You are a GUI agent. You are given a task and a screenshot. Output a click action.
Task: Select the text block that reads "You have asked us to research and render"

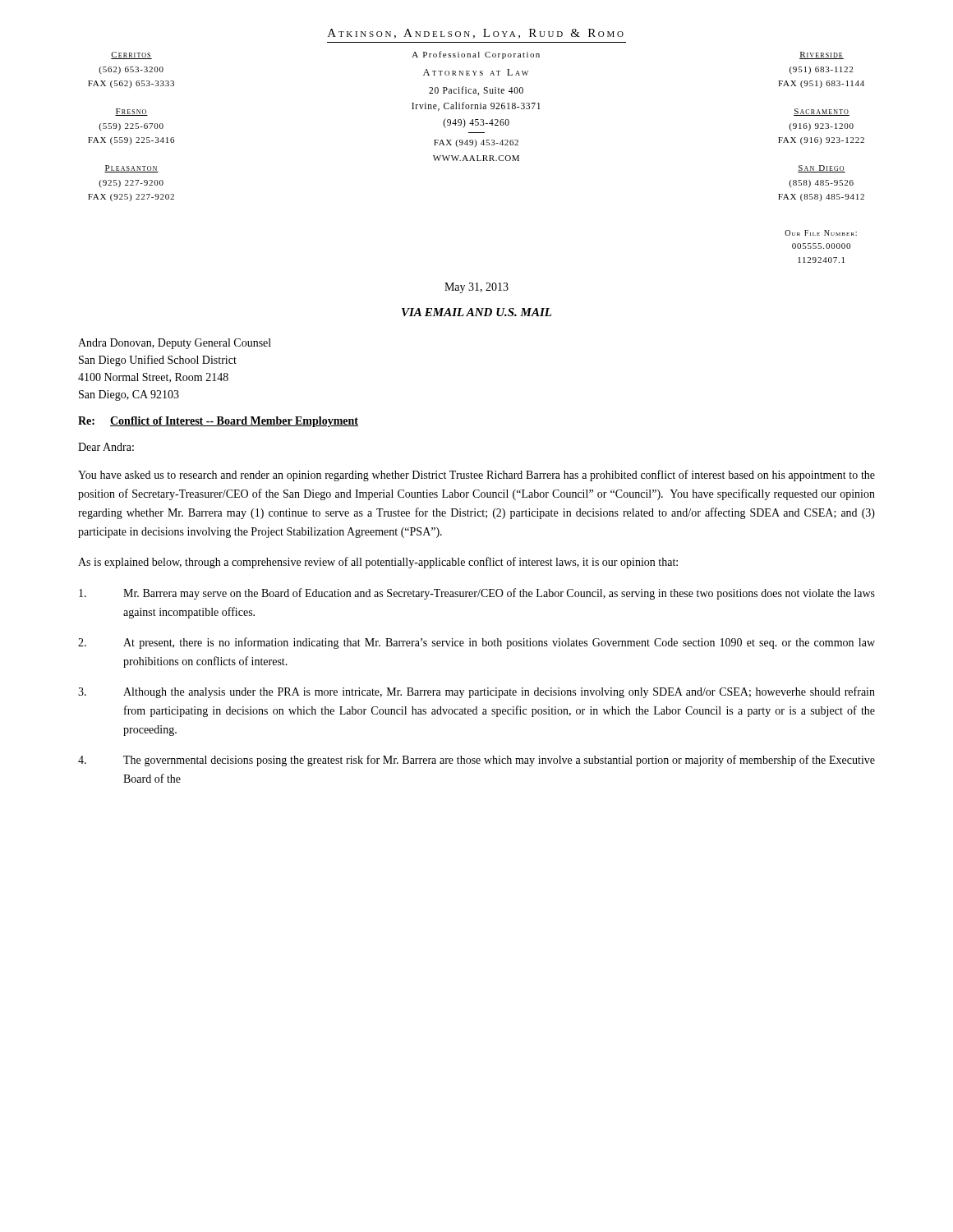(x=476, y=504)
